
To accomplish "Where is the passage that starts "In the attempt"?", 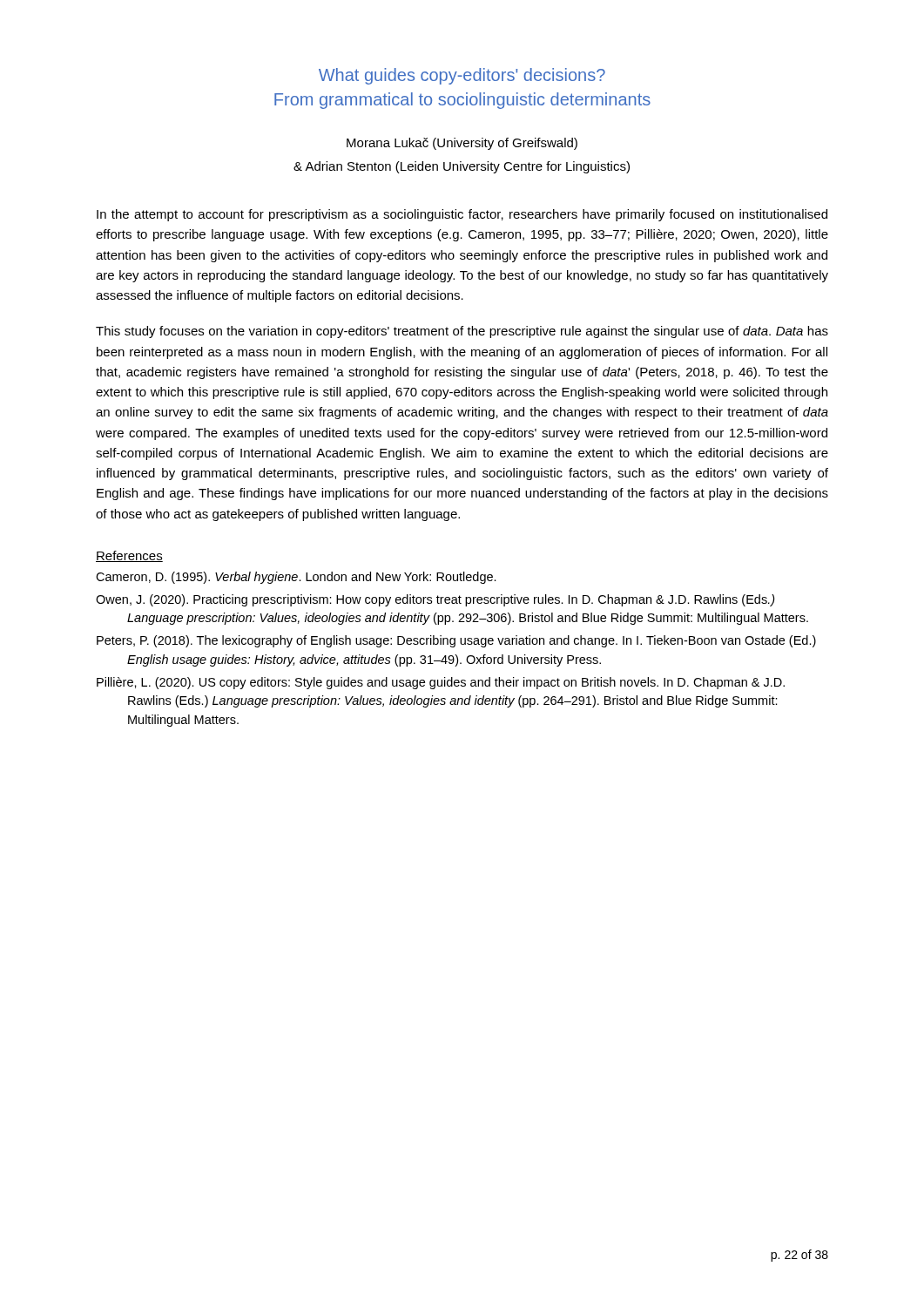I will [462, 254].
